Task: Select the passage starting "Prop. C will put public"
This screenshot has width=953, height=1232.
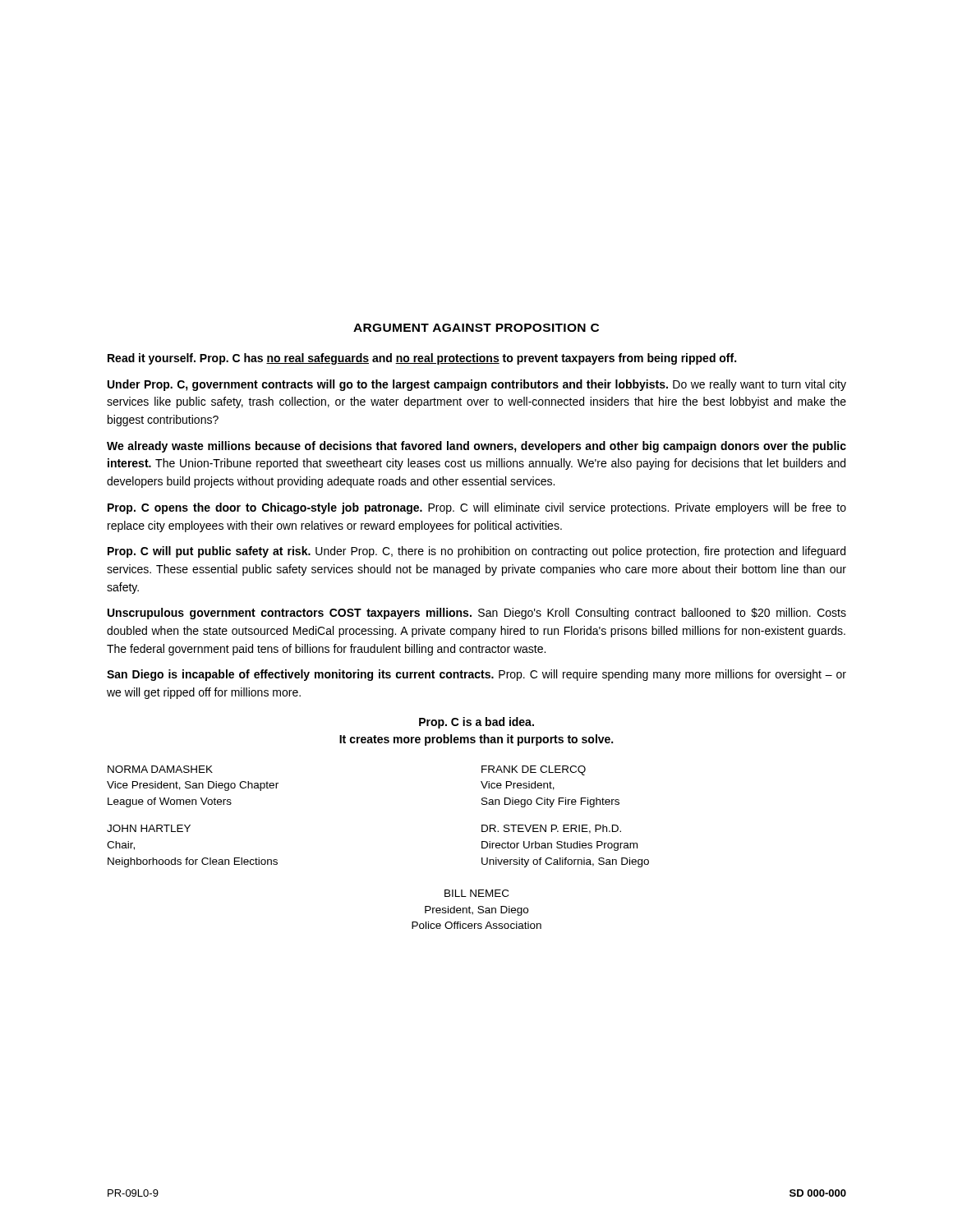Action: click(476, 570)
